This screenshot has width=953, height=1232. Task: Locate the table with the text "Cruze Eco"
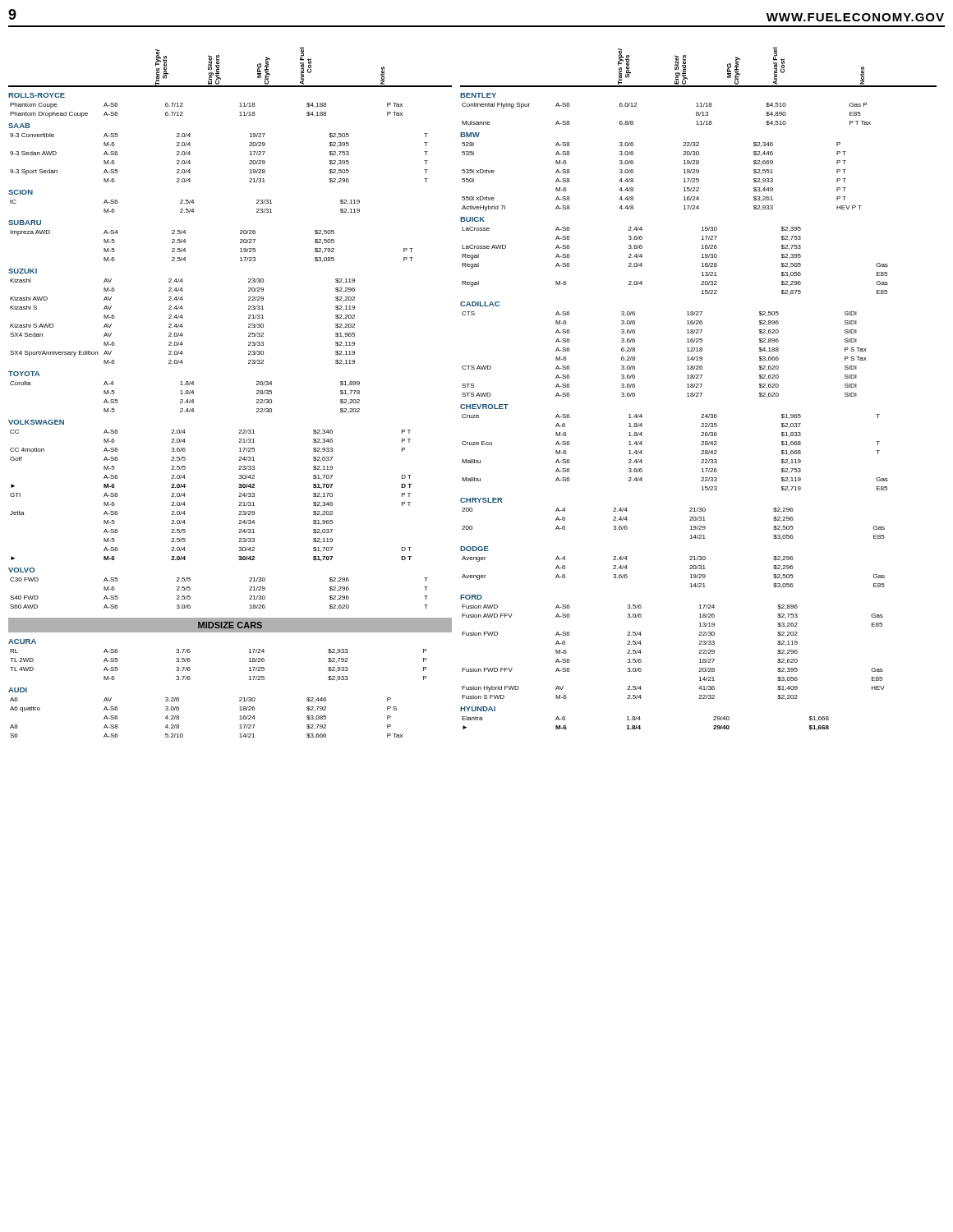coord(698,452)
